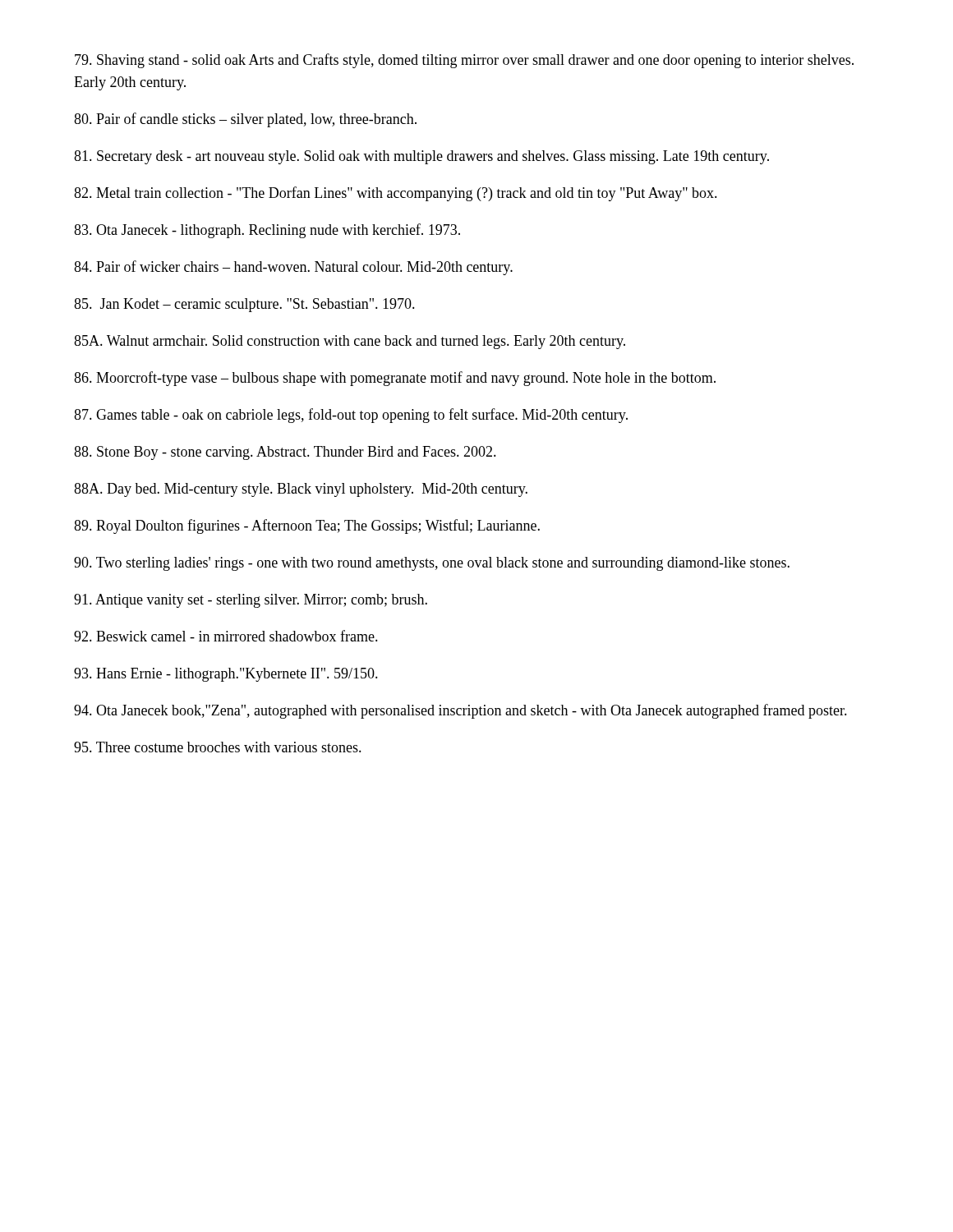
Task: Locate the list item that reads "92. Beswick camel - in"
Action: pos(226,637)
